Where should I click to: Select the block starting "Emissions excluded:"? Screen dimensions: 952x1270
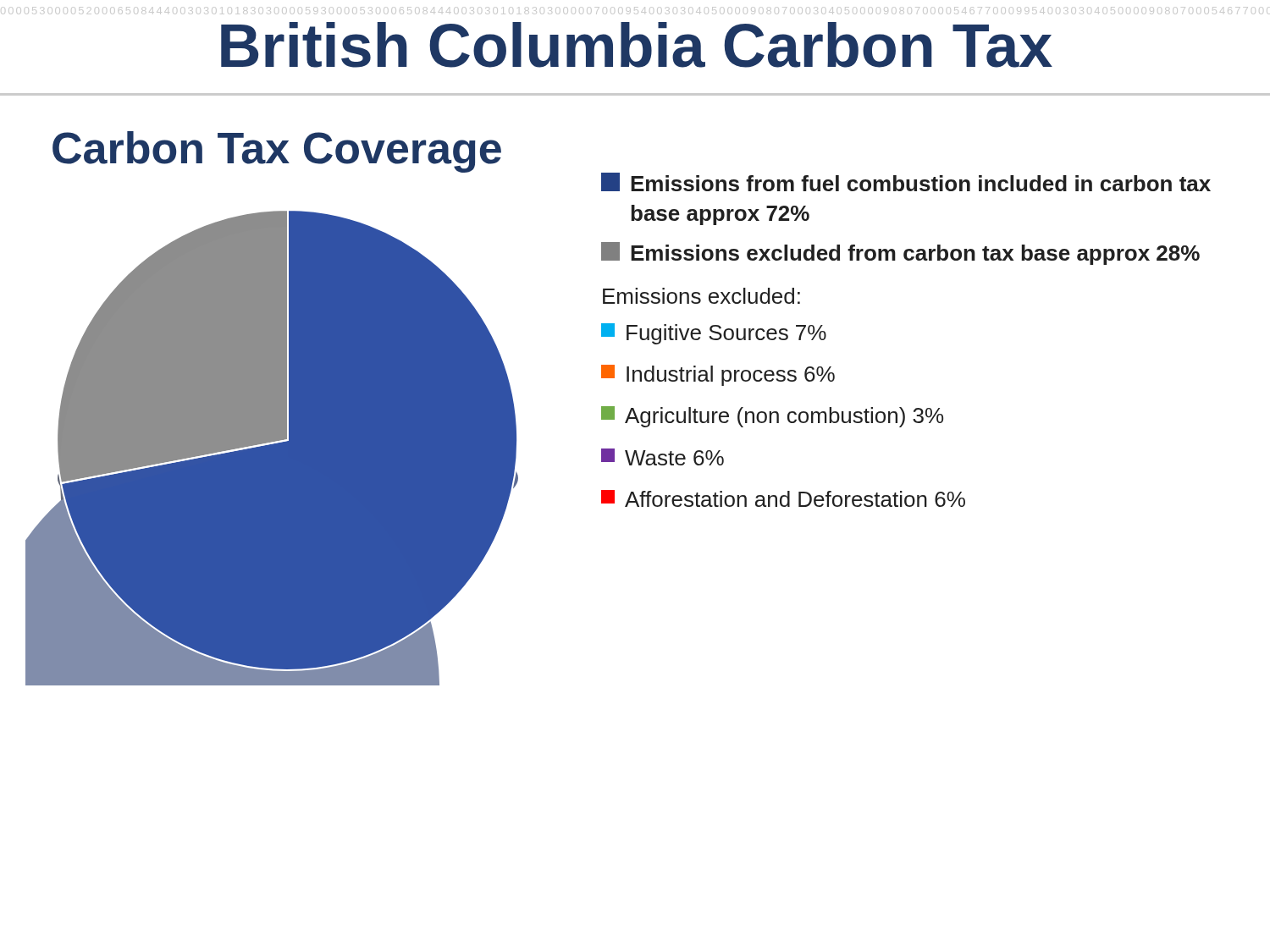(701, 296)
